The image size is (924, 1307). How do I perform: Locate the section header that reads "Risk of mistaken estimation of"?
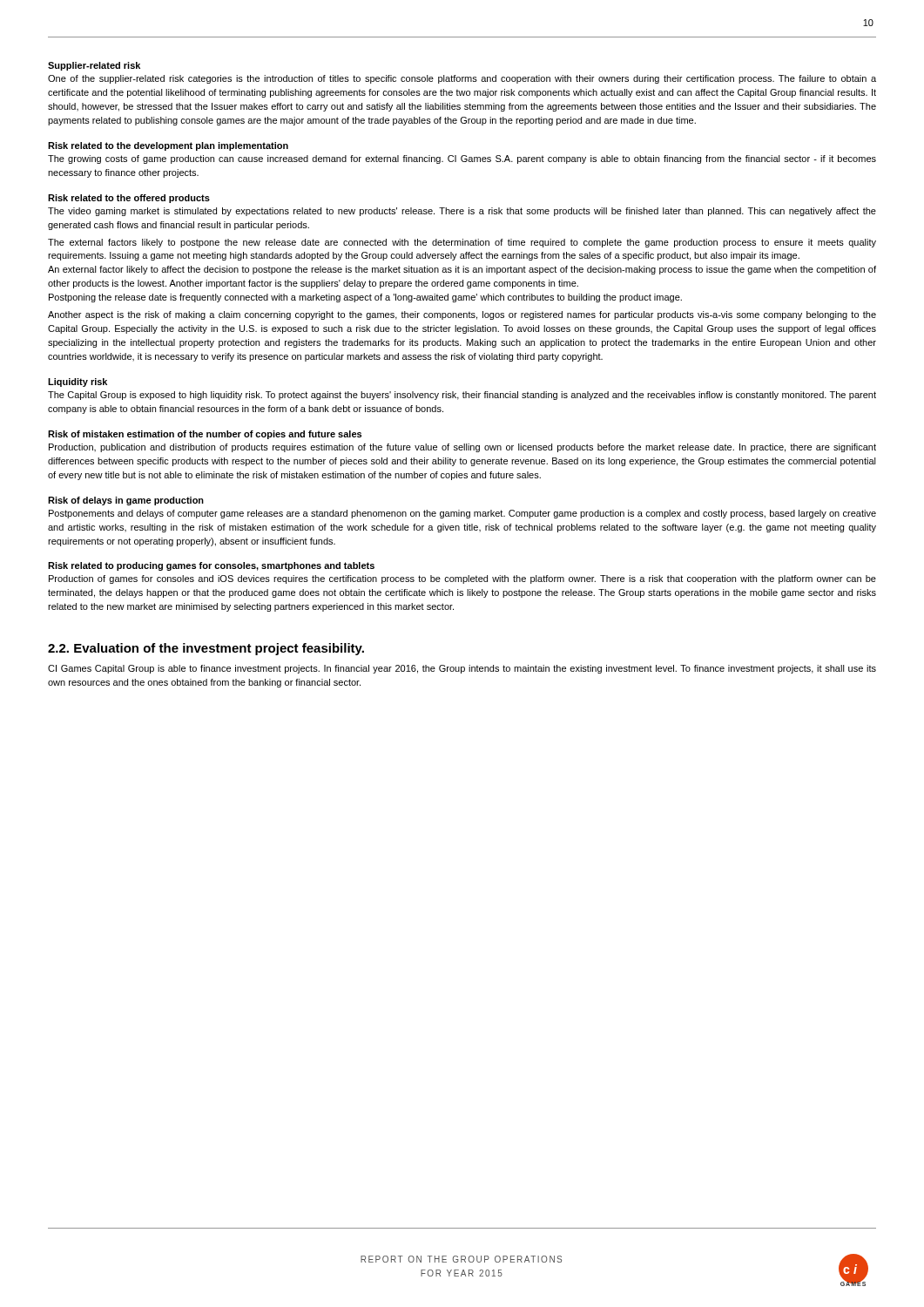205,434
